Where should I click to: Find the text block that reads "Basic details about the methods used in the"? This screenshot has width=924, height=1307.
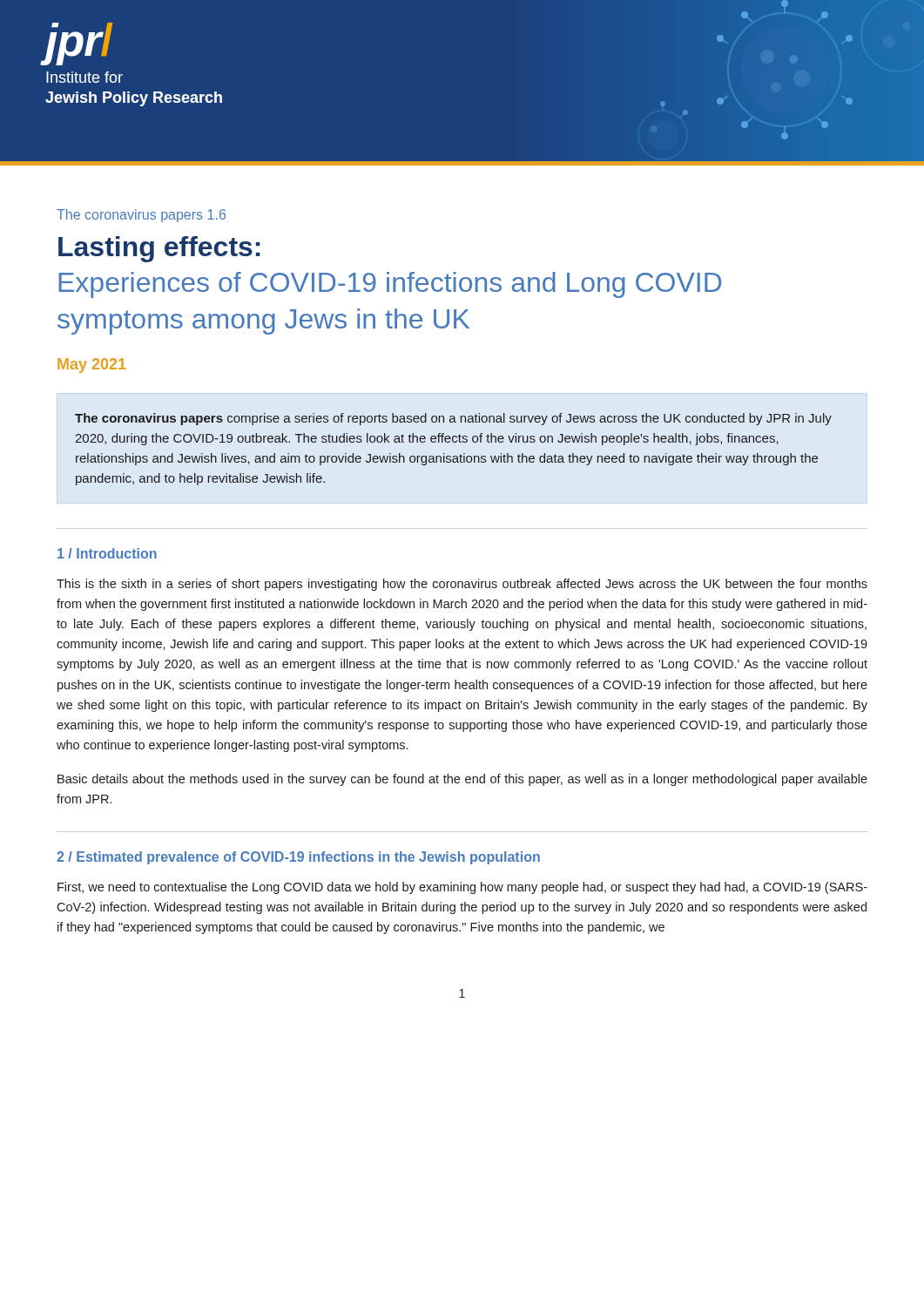point(462,789)
